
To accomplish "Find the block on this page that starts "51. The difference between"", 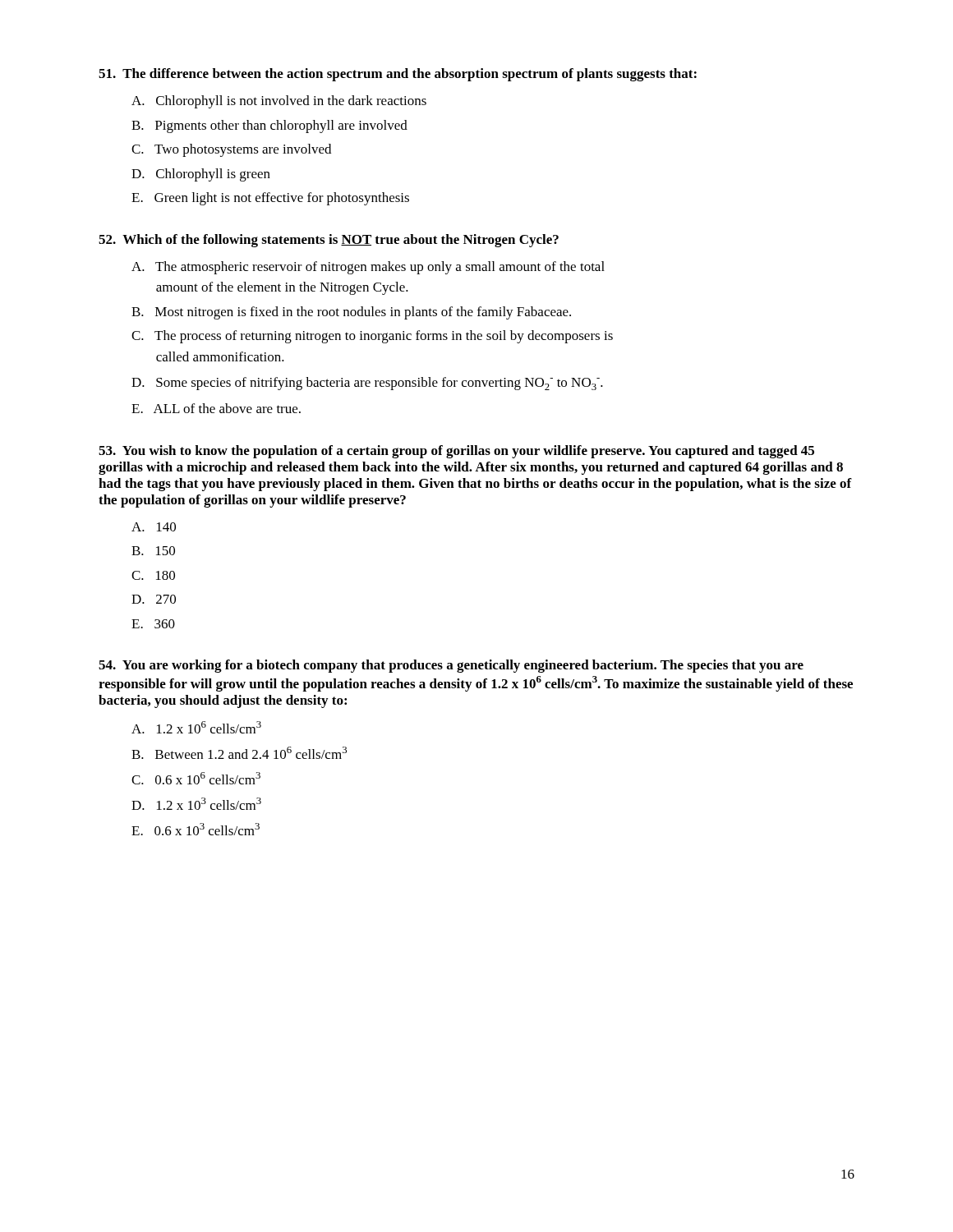I will click(x=398, y=75).
